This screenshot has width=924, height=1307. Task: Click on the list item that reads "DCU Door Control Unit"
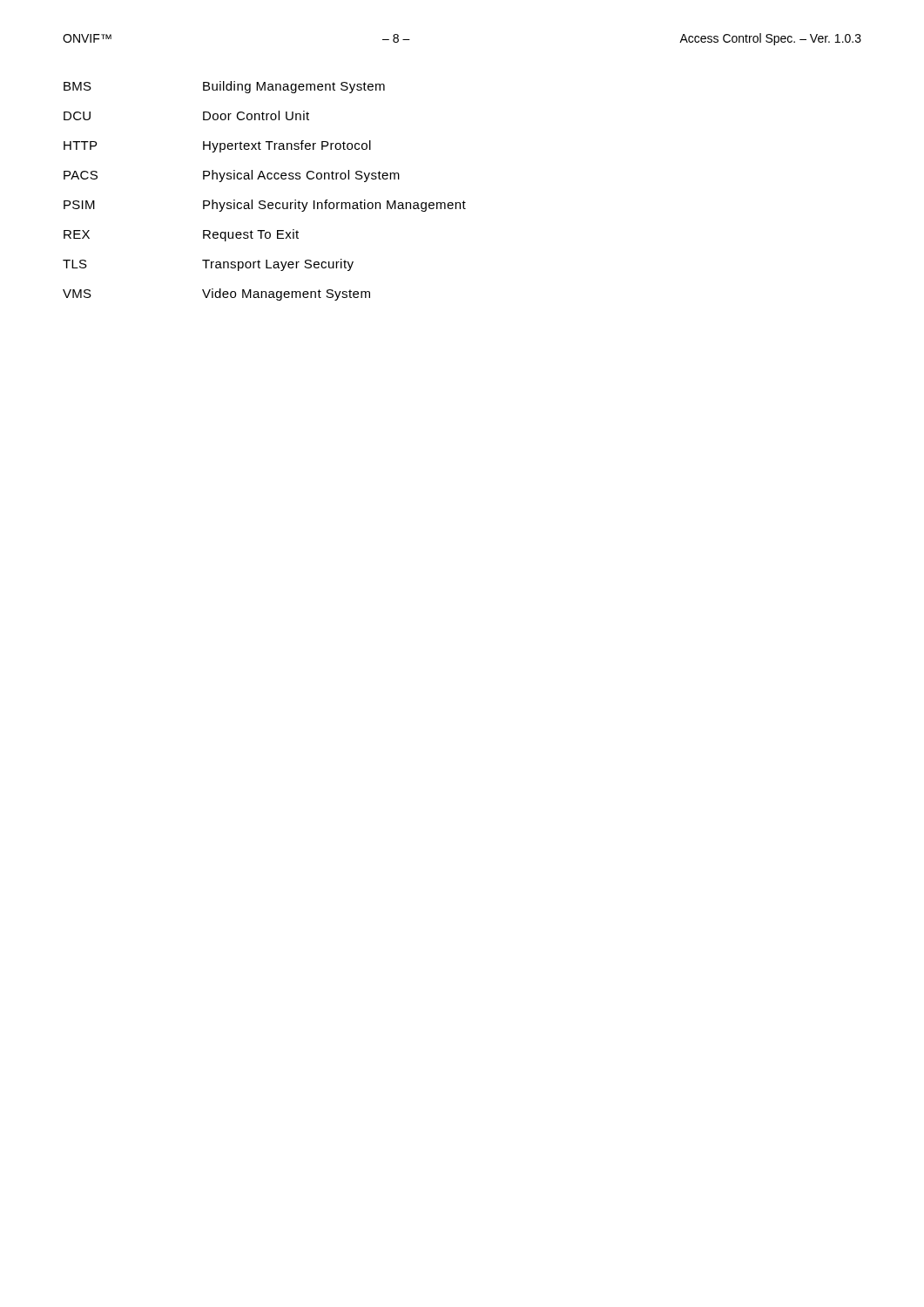tap(77, 113)
